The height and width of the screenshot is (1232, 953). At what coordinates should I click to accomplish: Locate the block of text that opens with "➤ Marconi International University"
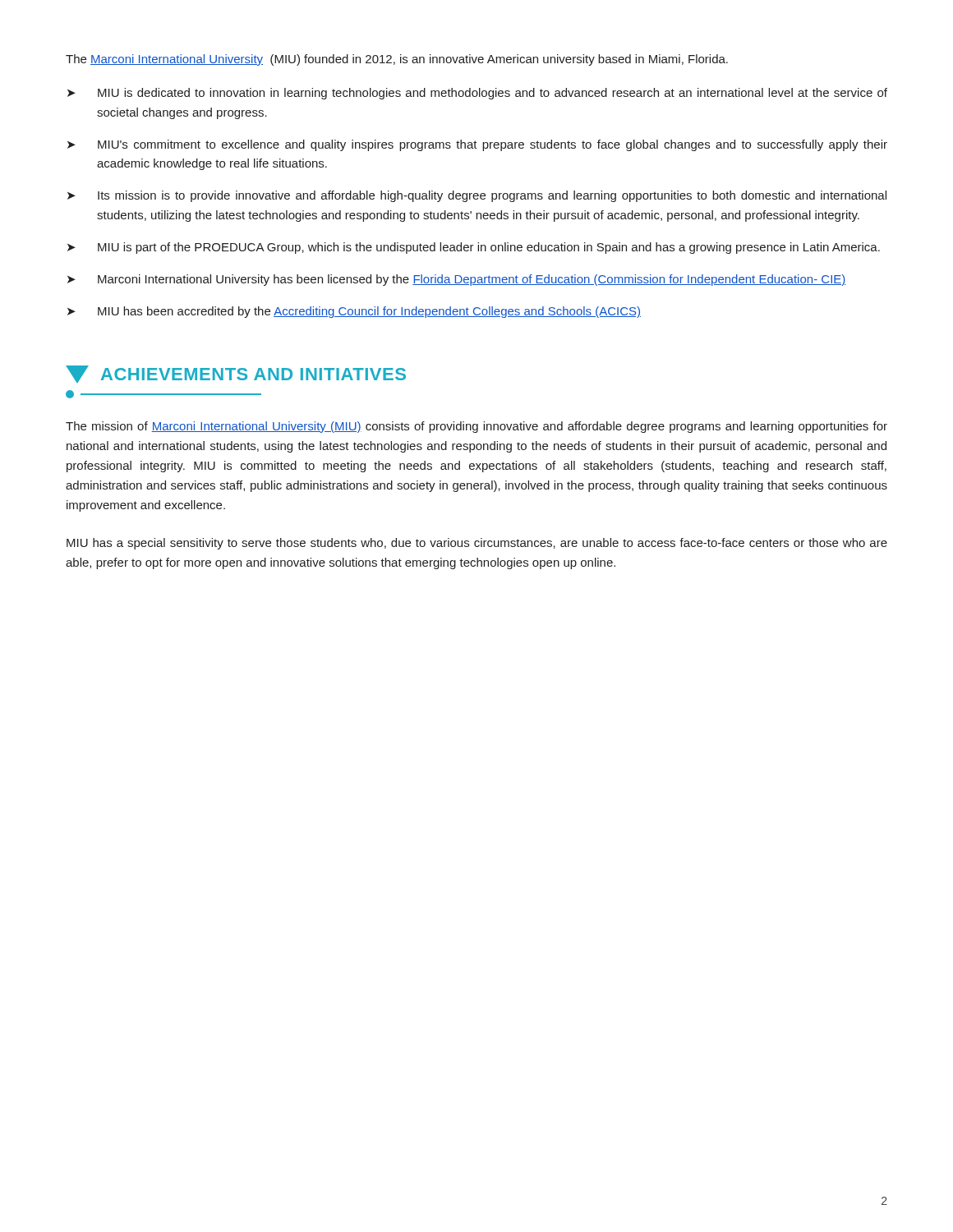[476, 279]
